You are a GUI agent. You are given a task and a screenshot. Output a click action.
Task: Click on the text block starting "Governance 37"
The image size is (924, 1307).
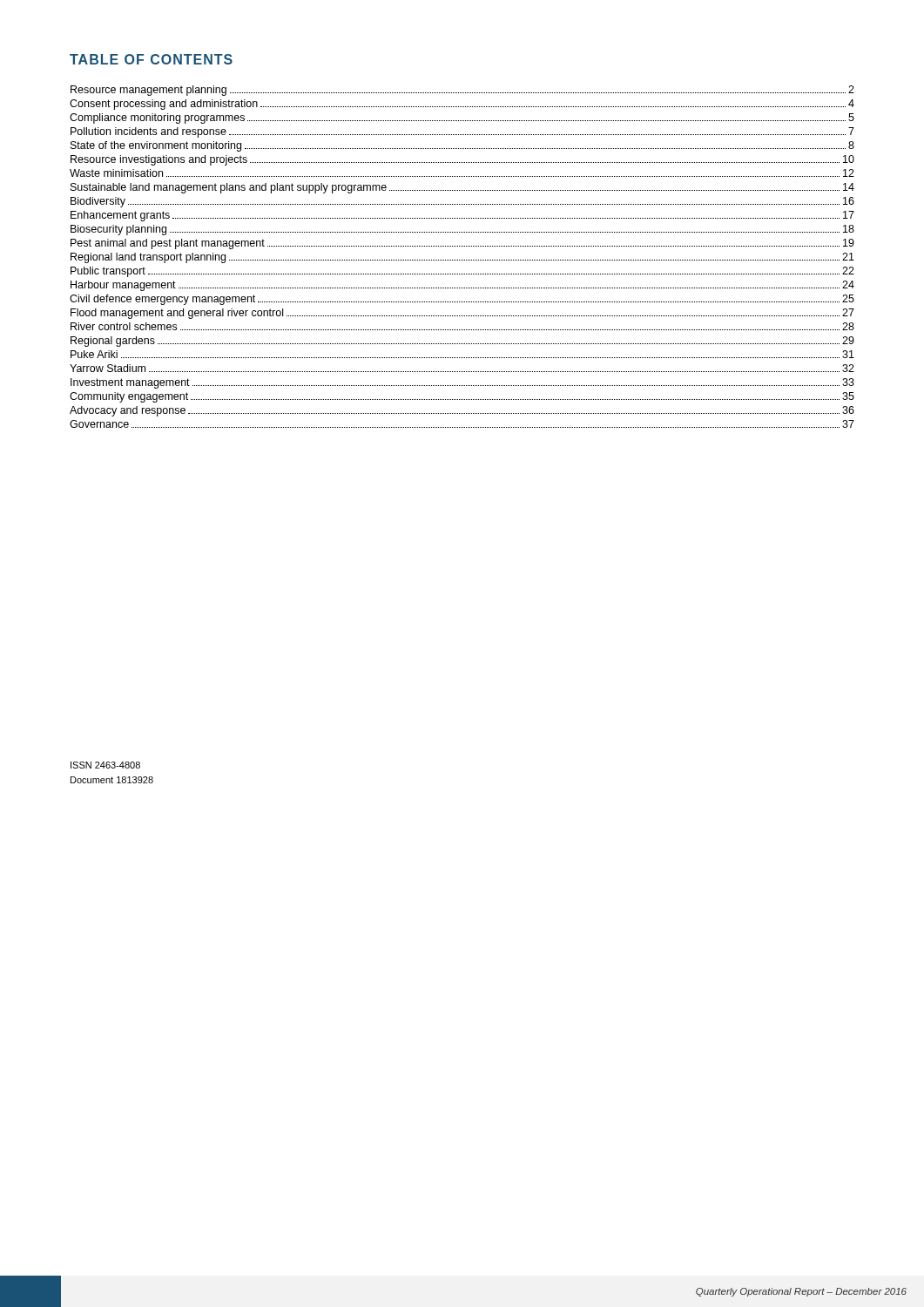462,424
